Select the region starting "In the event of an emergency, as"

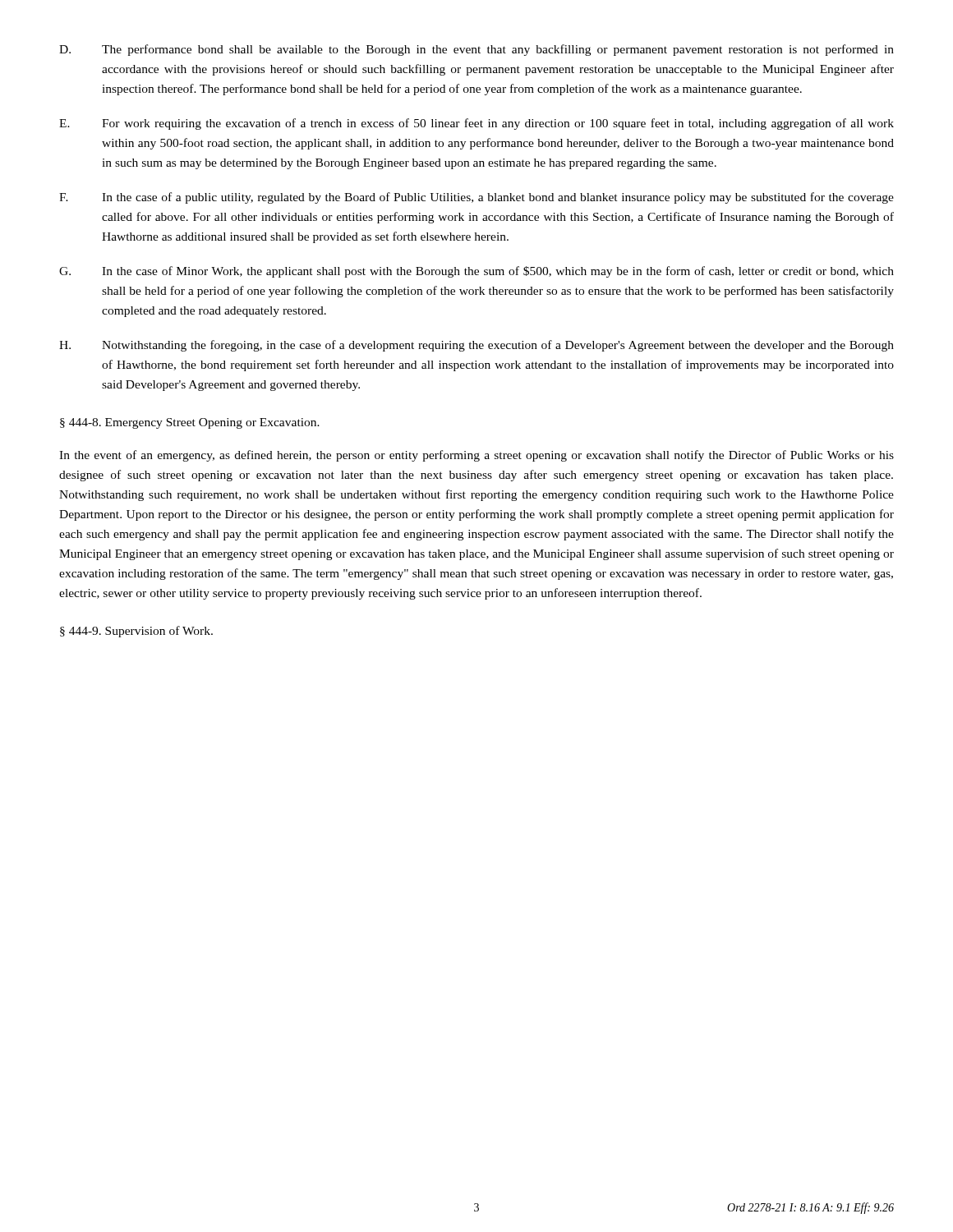(x=476, y=524)
